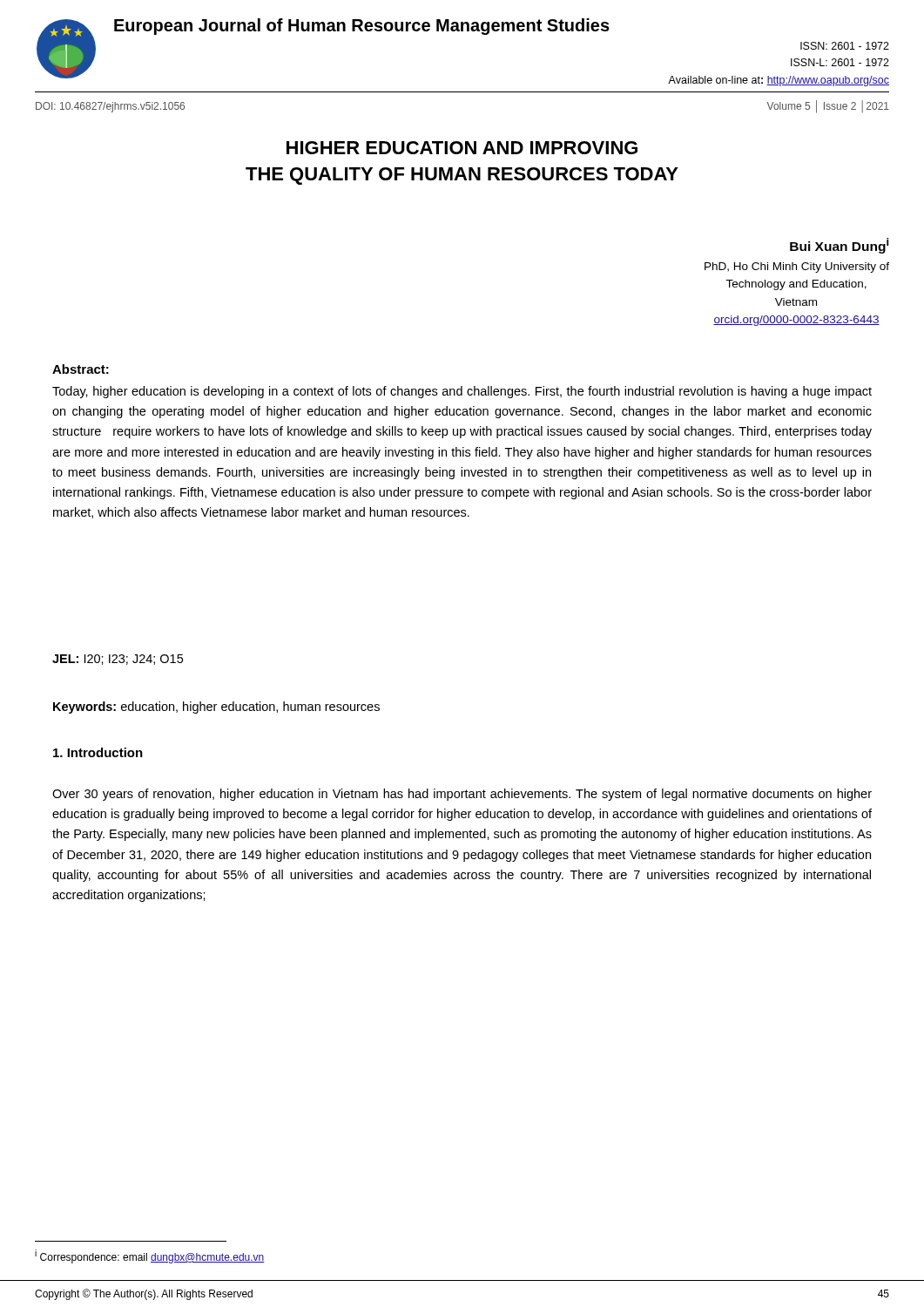Viewport: 924px width, 1307px height.
Task: Locate the block starting "Bui Xuan Dungi PhD, Ho Chi Minh"
Action: point(839,246)
